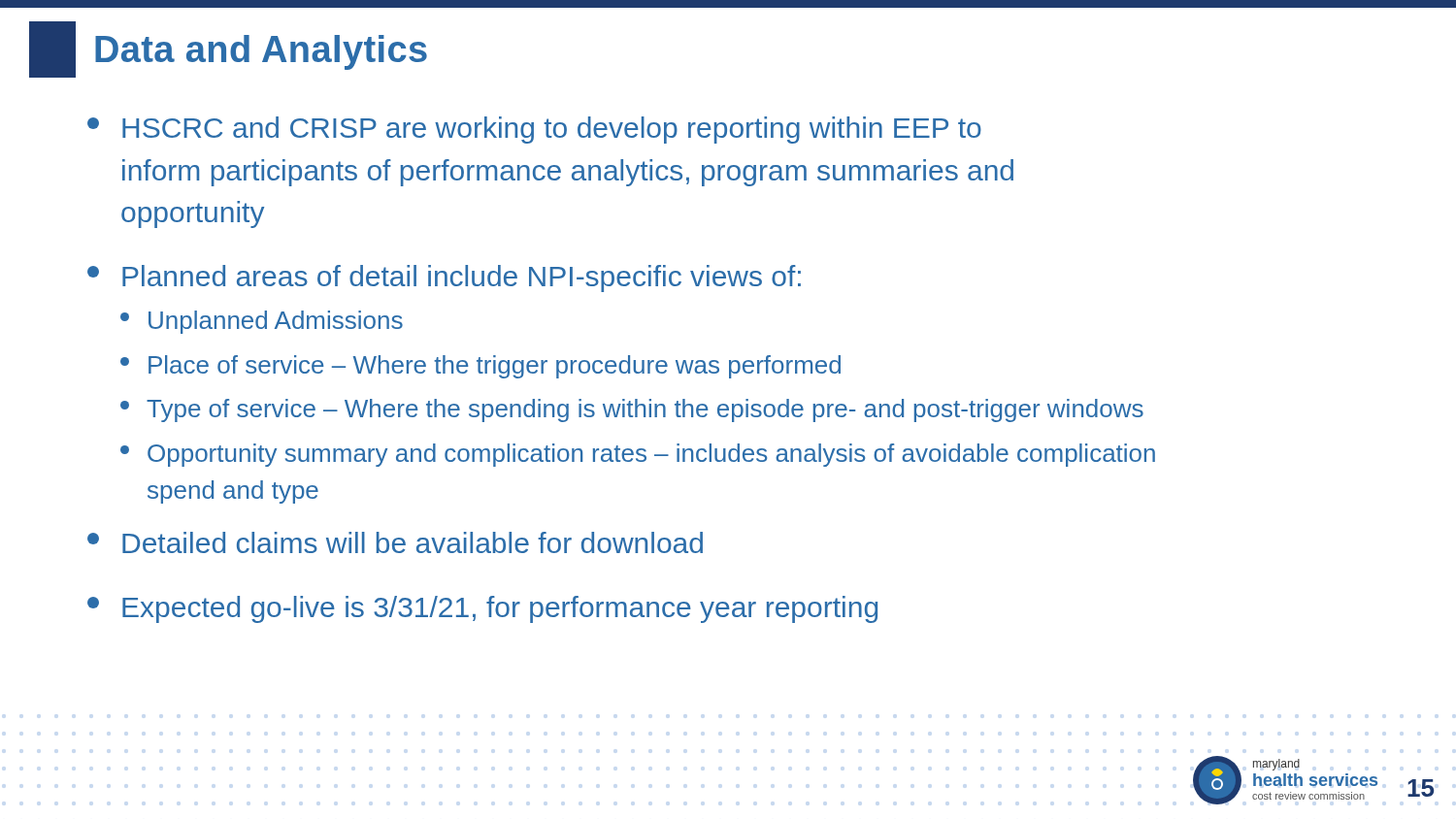This screenshot has height=819, width=1456.
Task: Find the title
Action: click(229, 50)
